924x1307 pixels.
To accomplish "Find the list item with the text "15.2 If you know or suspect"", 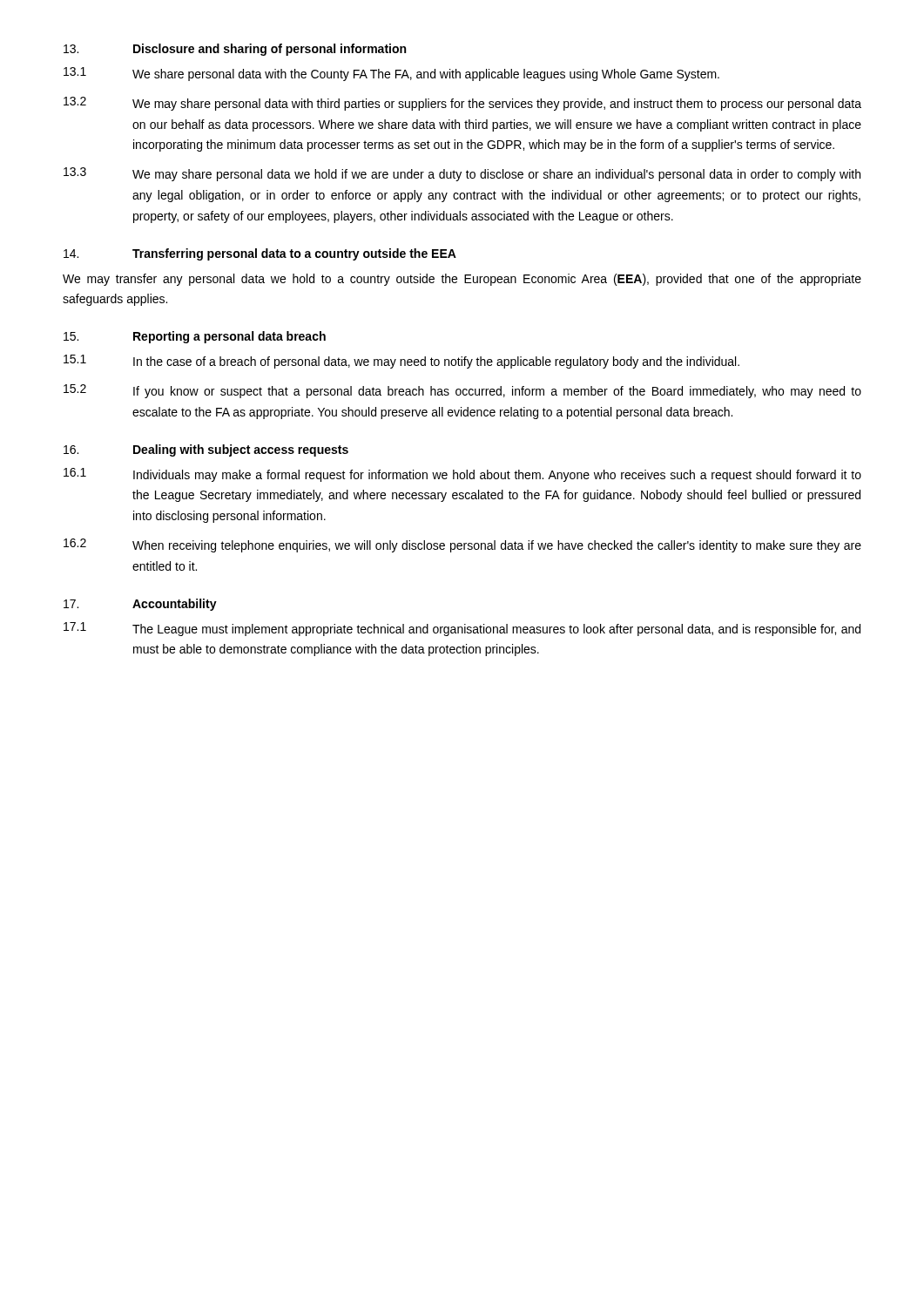I will [462, 402].
